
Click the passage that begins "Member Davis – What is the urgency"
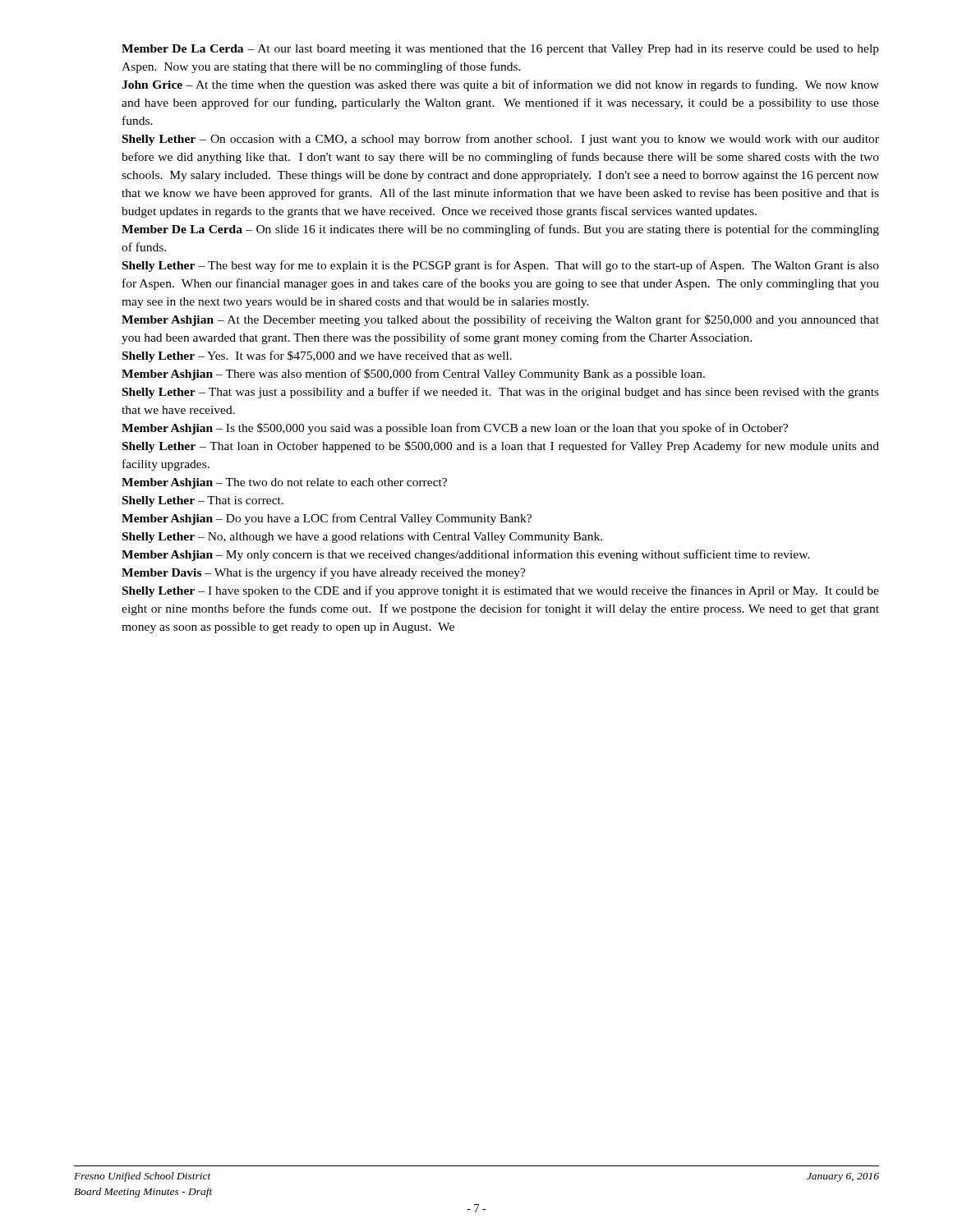(x=500, y=572)
